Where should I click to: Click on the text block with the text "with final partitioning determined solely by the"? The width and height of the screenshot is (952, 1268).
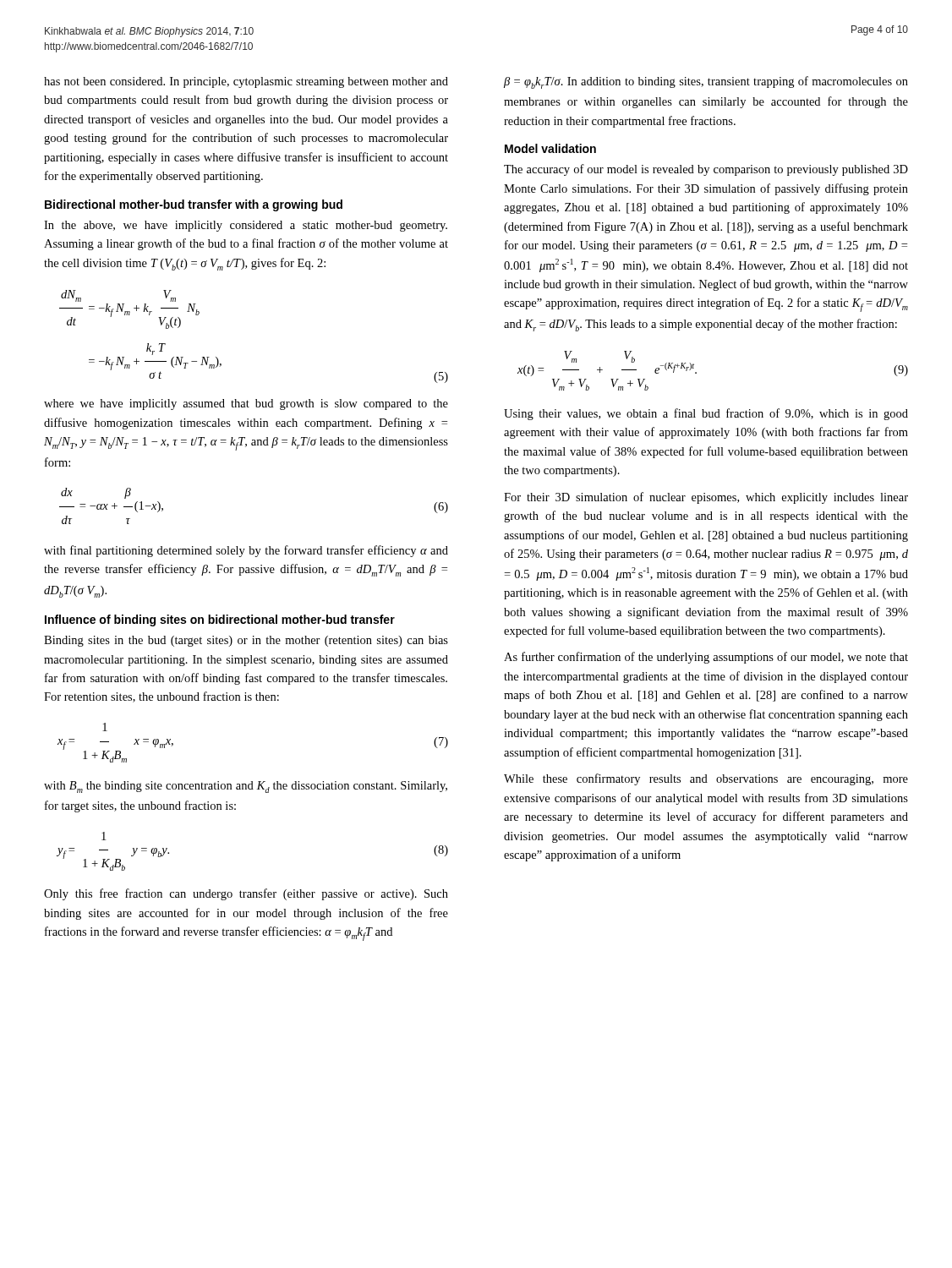(x=246, y=571)
